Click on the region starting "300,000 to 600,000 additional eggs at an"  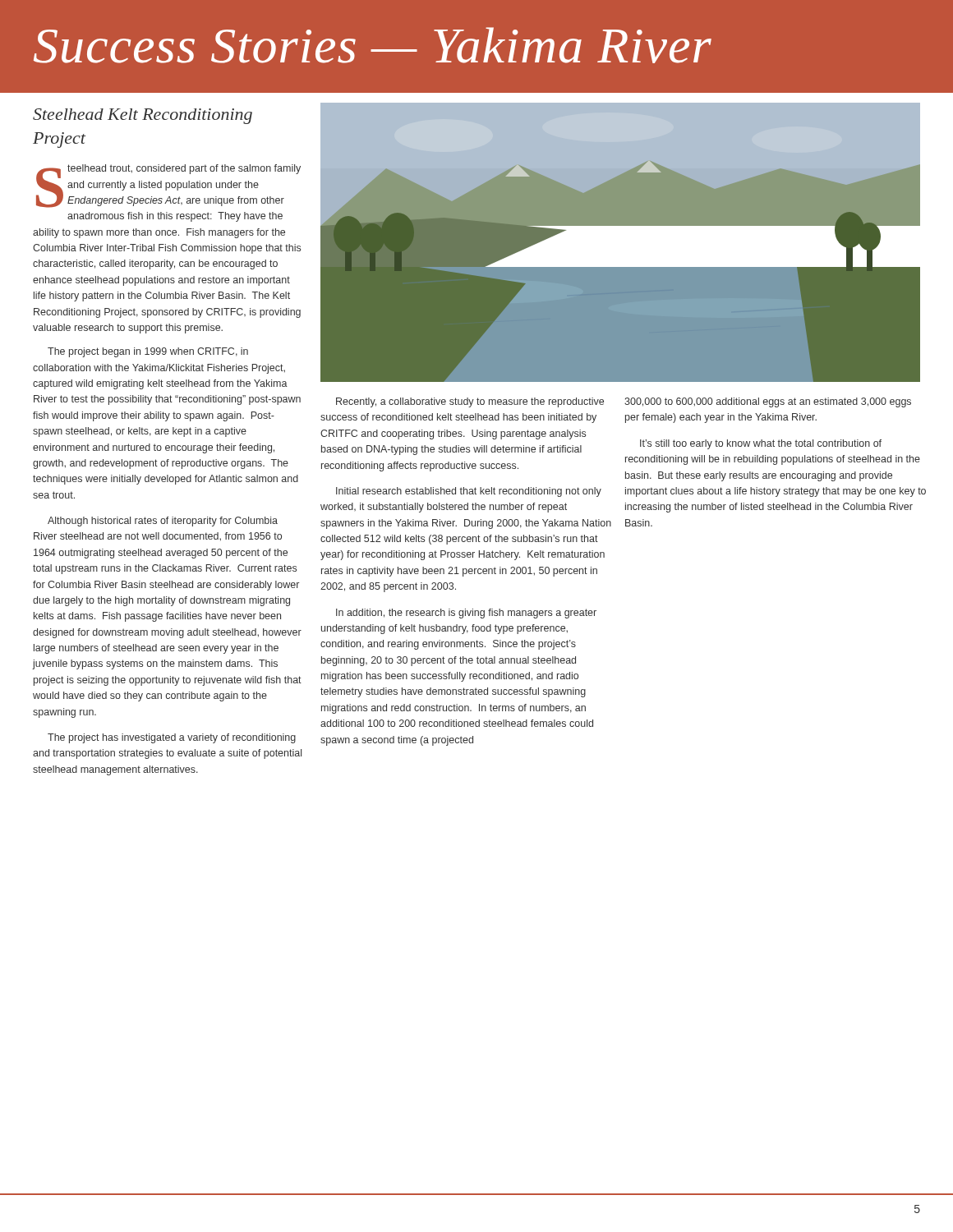click(776, 410)
